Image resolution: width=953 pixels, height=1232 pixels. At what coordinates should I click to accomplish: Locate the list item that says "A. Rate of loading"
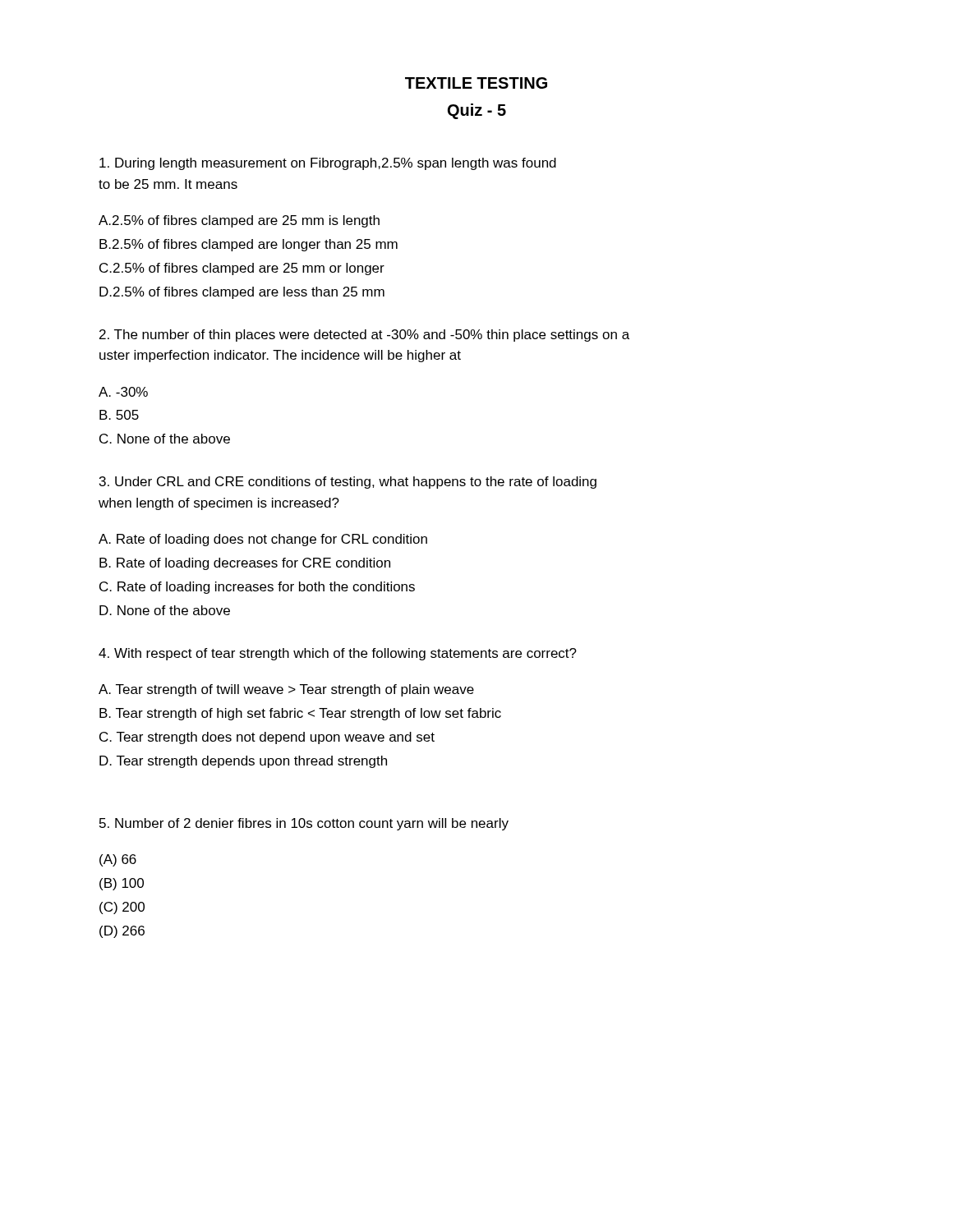263,539
